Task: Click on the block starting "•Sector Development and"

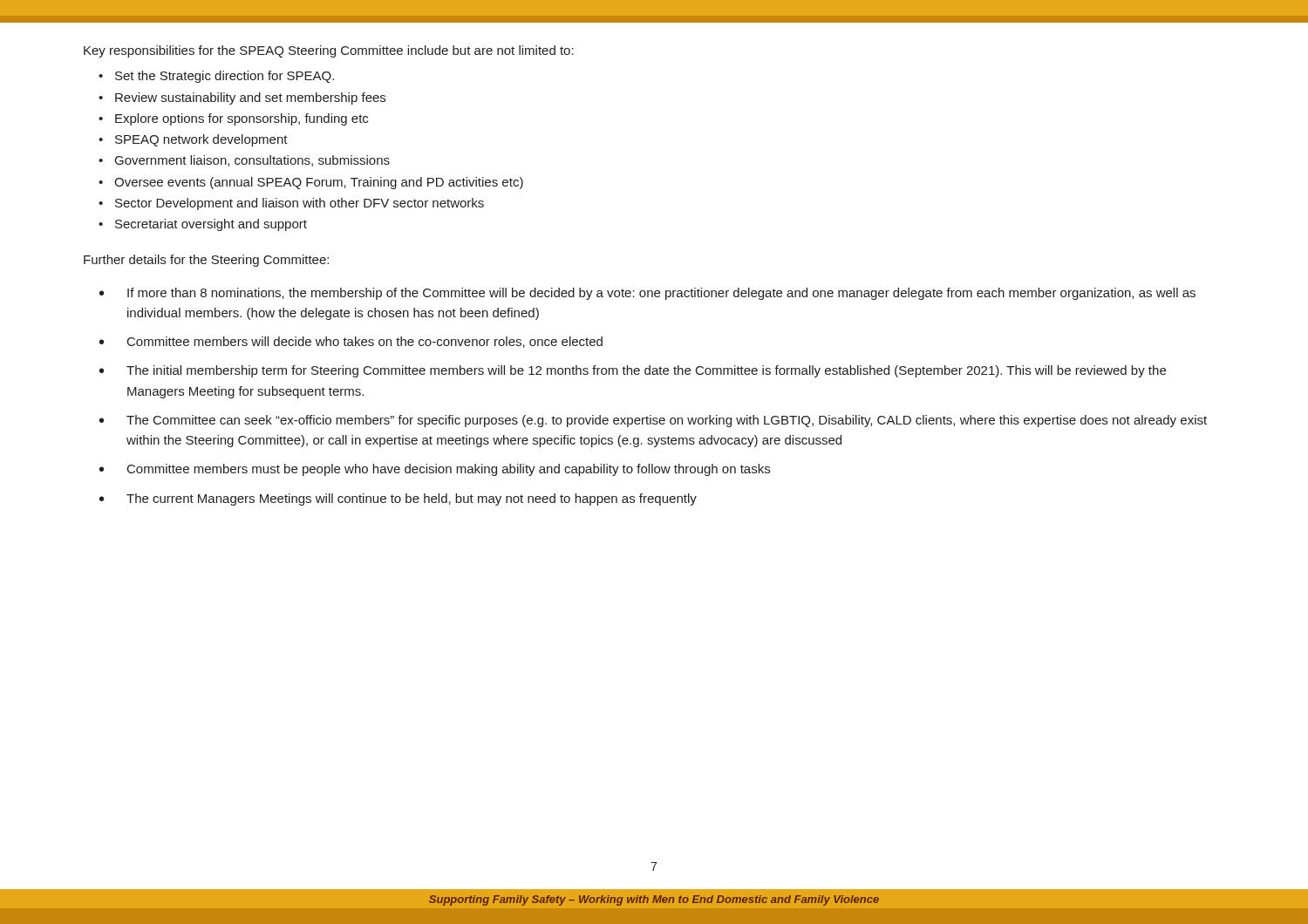Action: (291, 203)
